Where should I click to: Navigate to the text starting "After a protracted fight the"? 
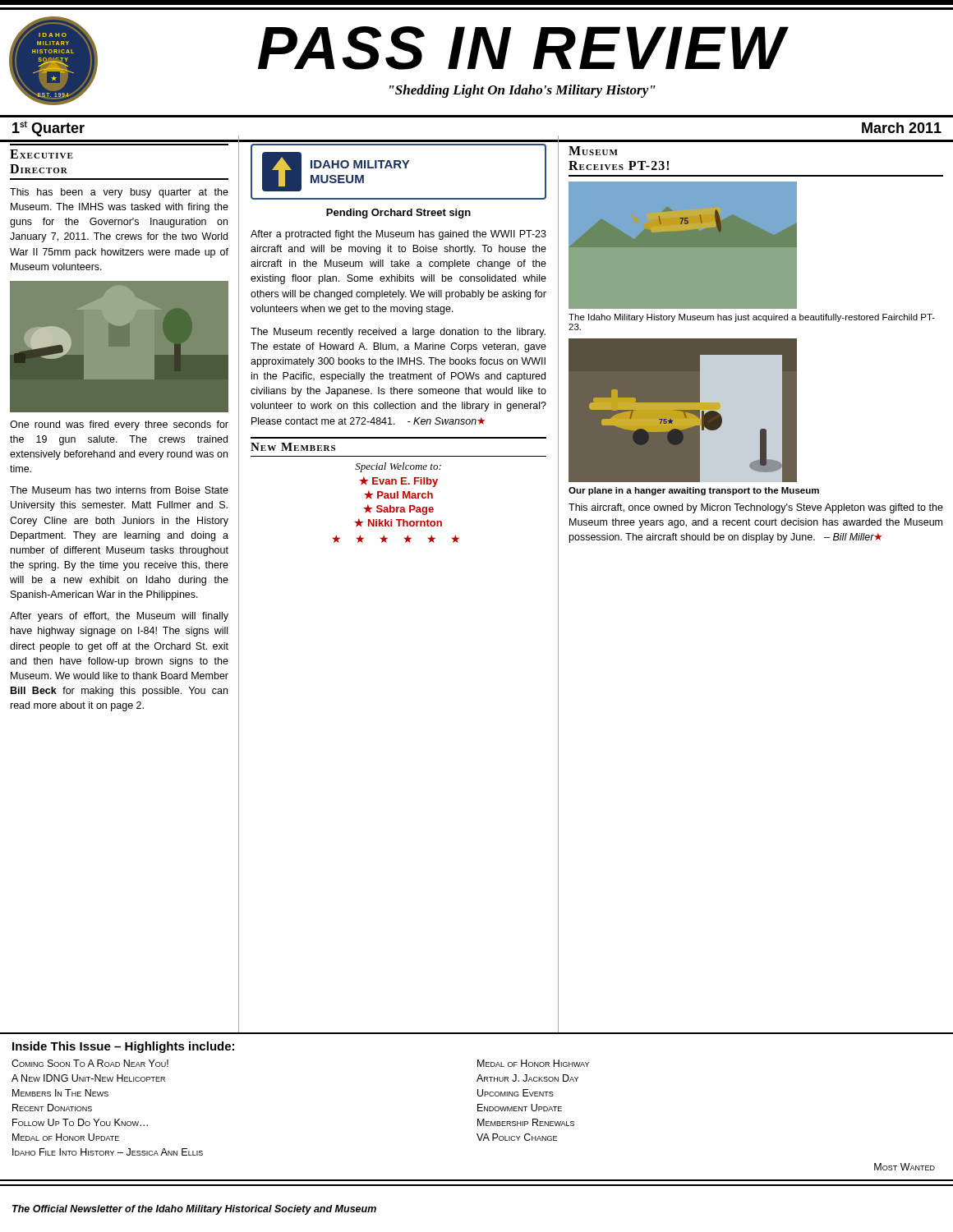(x=398, y=271)
